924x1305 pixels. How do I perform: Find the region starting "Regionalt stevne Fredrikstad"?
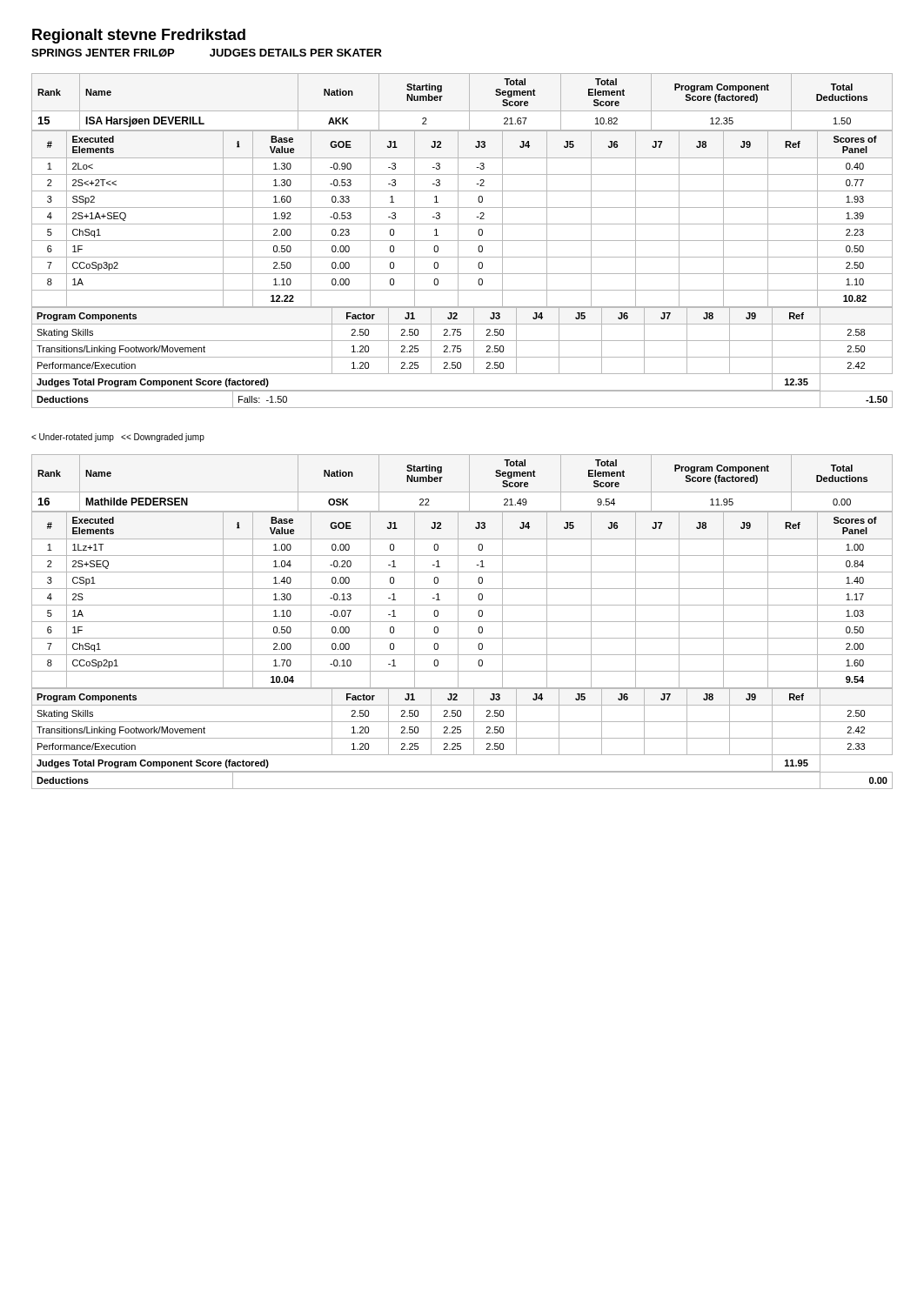[139, 35]
